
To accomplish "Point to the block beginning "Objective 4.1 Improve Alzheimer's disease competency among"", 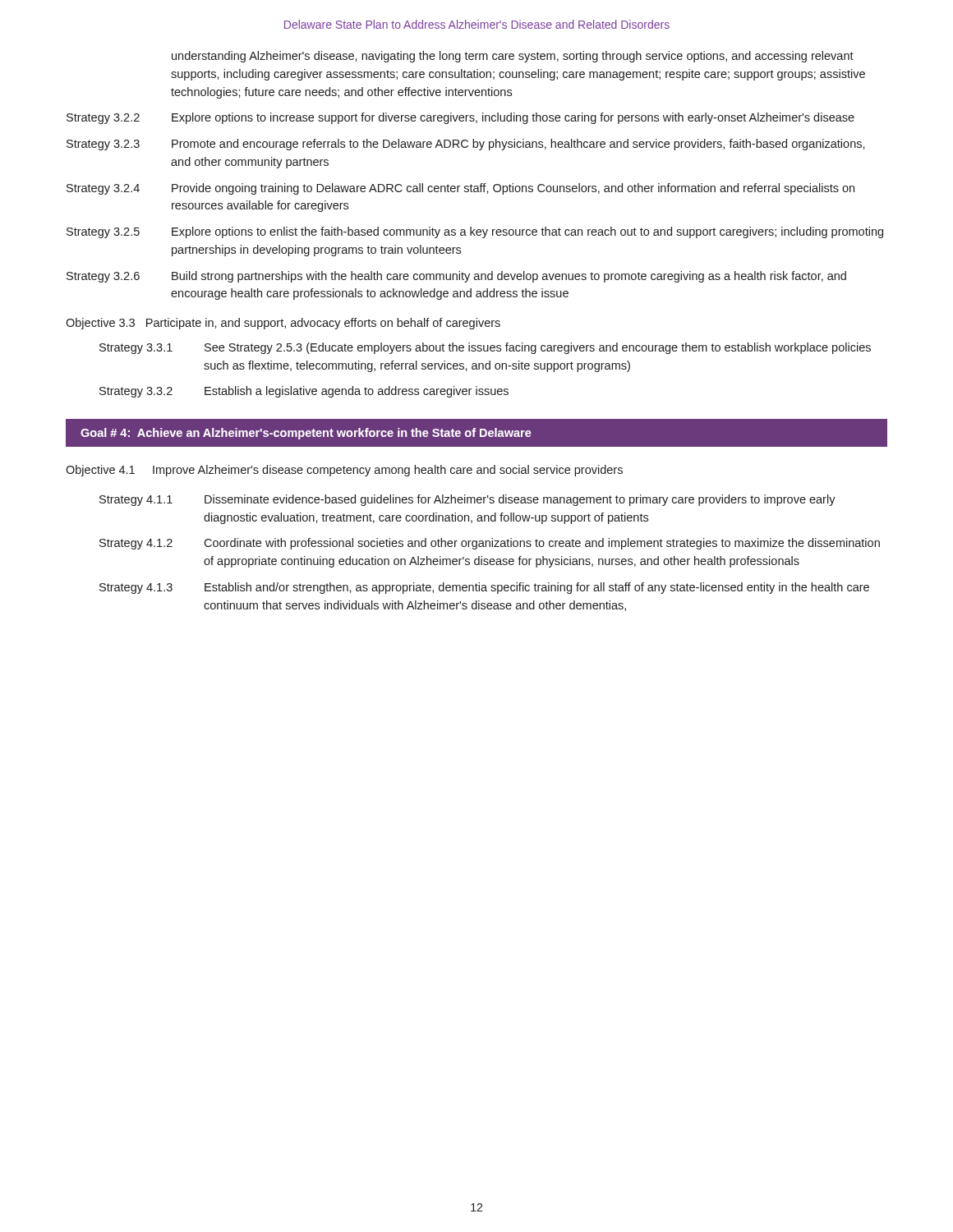I will (x=476, y=471).
